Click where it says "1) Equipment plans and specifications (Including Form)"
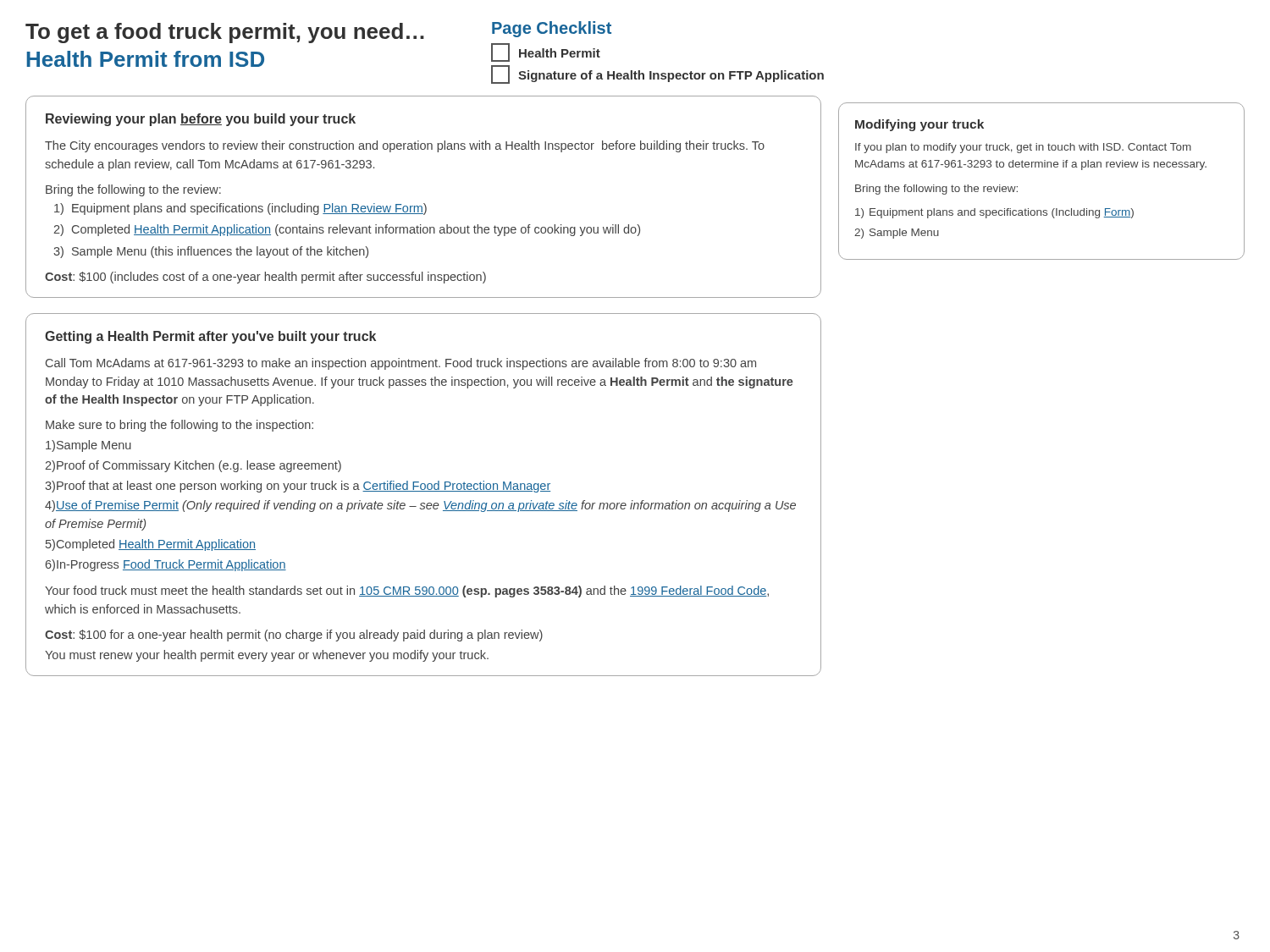The width and height of the screenshot is (1270, 952). point(994,212)
